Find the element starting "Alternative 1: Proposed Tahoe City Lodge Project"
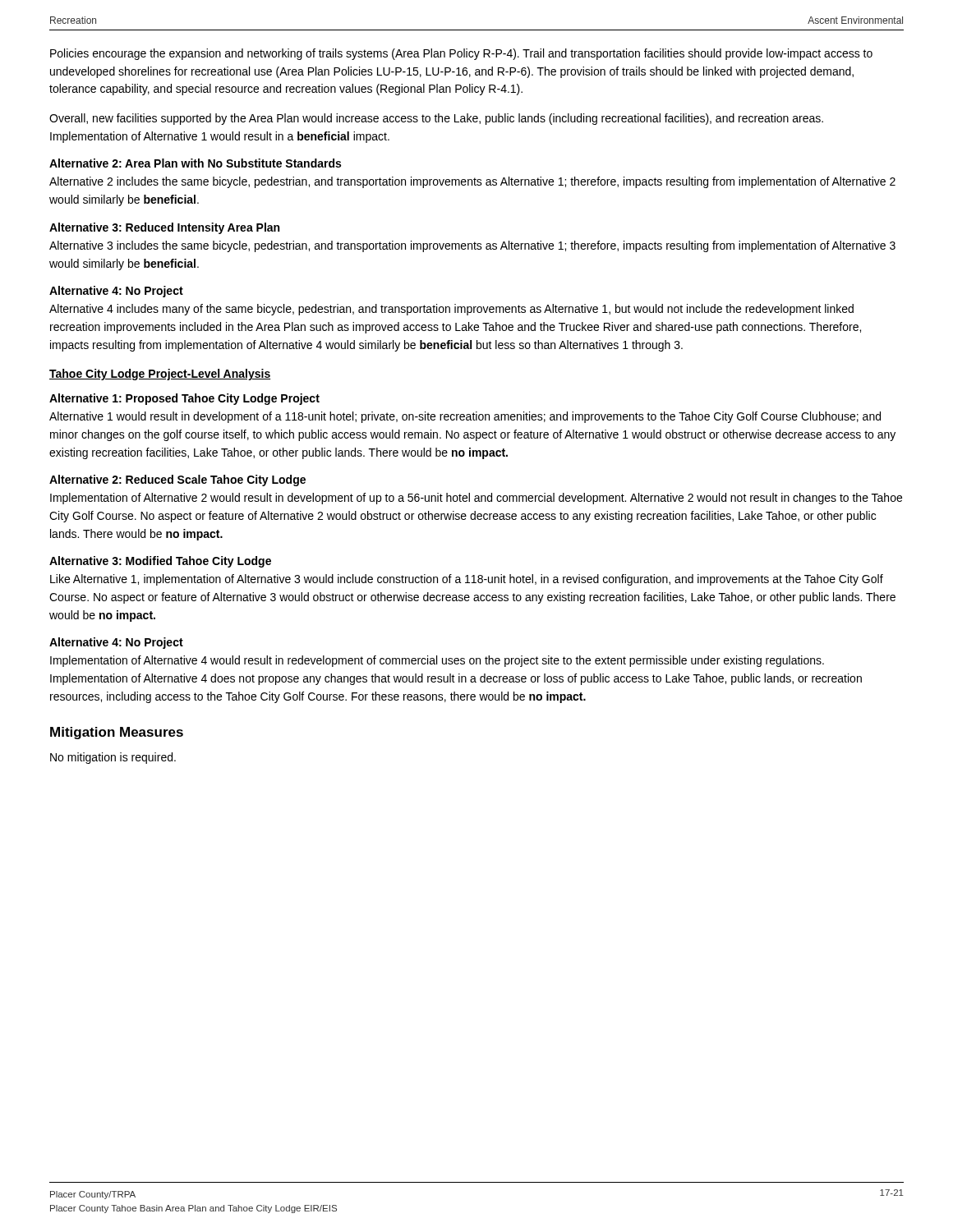The image size is (953, 1232). coord(184,399)
